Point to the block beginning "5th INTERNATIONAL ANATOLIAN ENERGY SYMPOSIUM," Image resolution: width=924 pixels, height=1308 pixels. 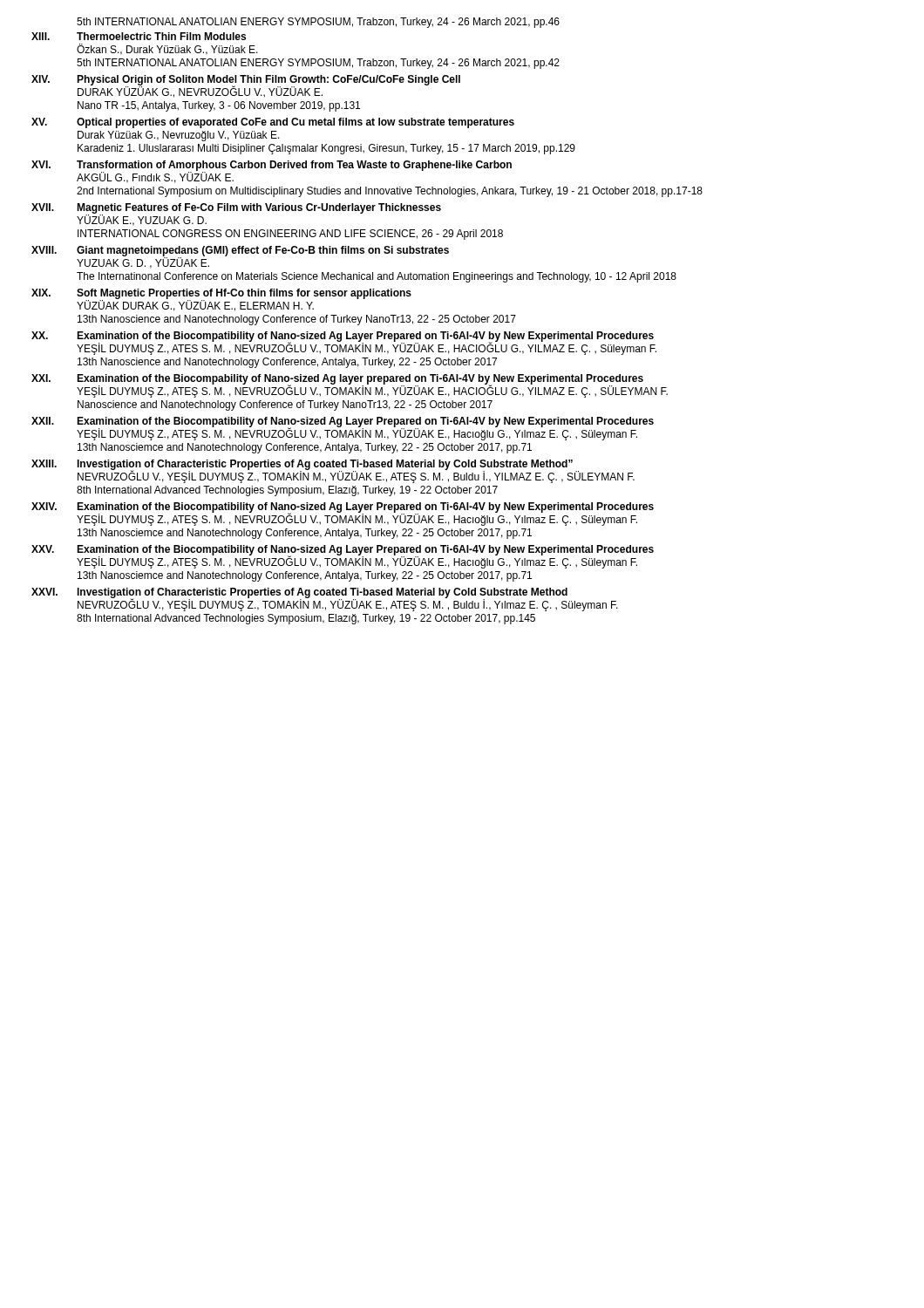click(x=318, y=22)
